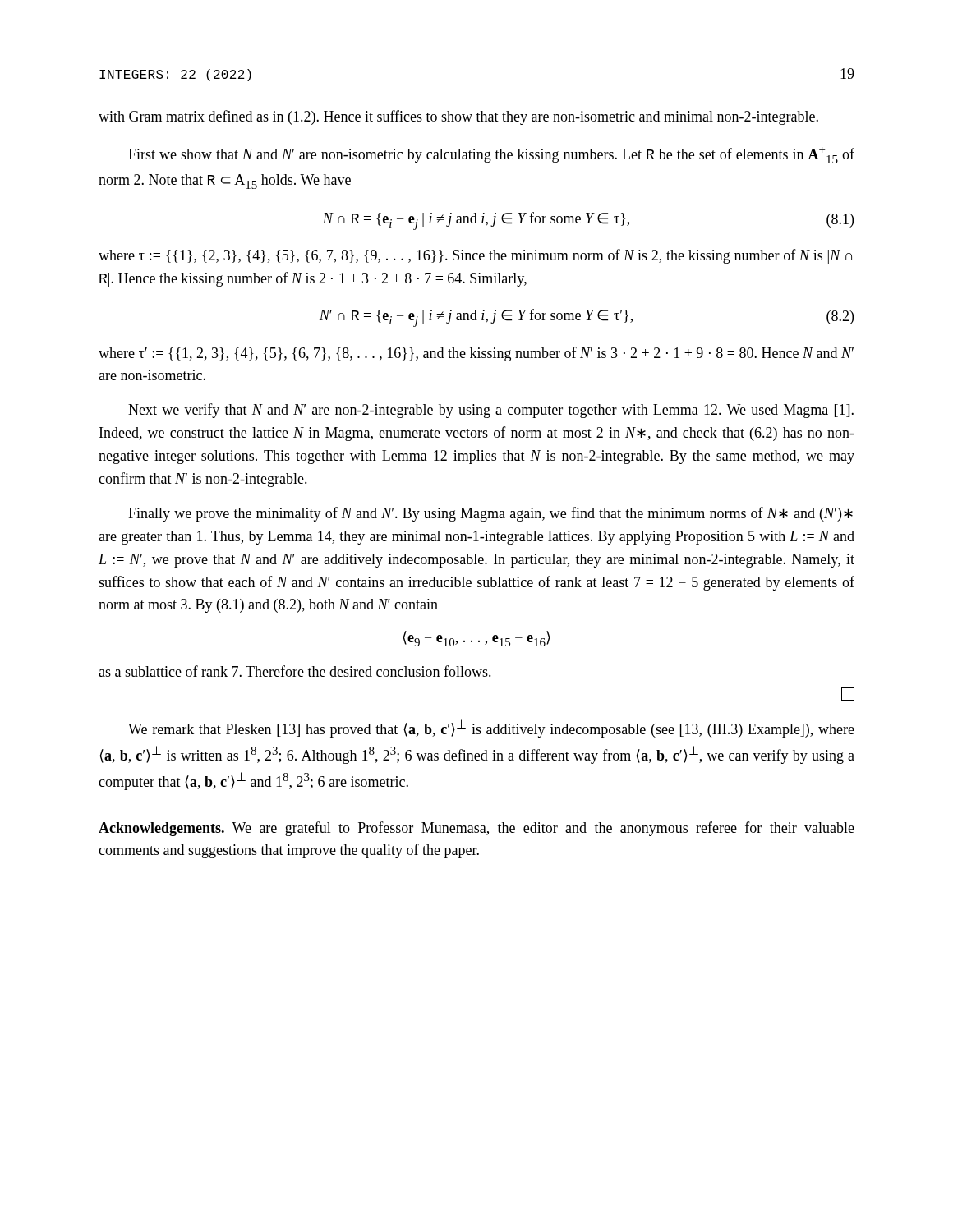Screen dimensions: 1232x953
Task: Click on the text block that reads "where τ′ := {{1, 2, 3},"
Action: 476,365
